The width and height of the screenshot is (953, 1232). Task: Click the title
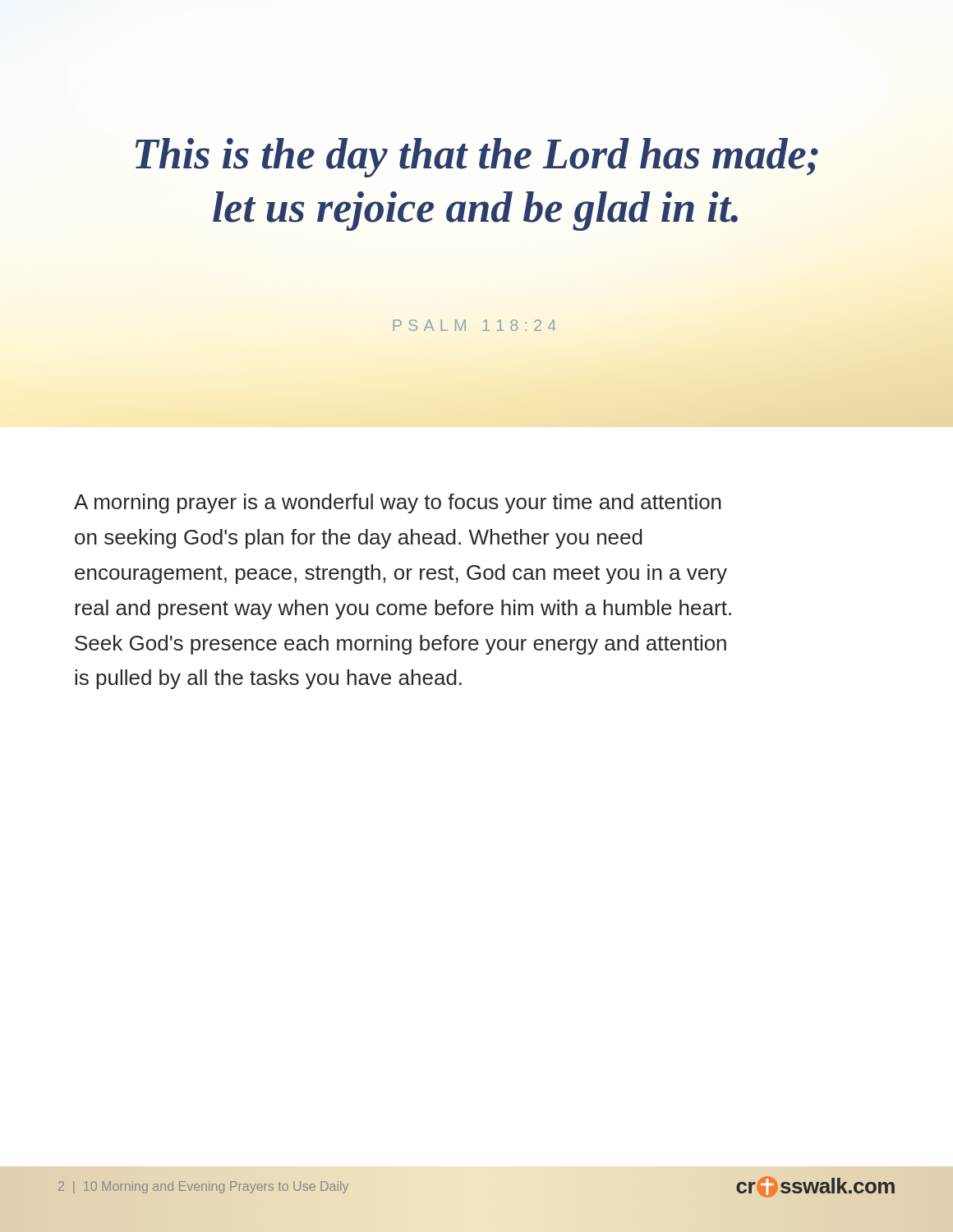click(x=476, y=181)
